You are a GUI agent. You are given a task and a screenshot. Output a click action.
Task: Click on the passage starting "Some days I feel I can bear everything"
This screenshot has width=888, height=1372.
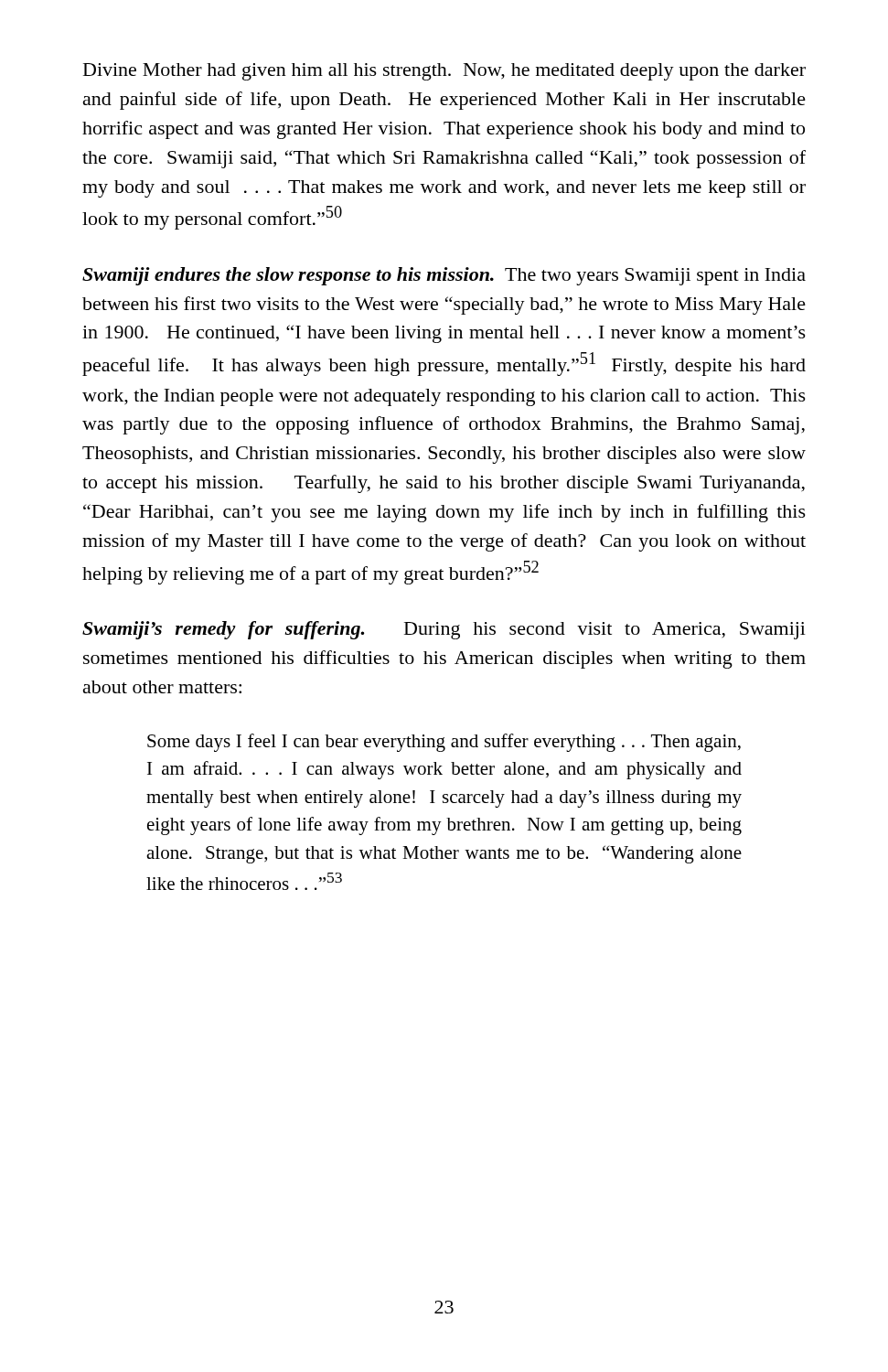point(444,812)
